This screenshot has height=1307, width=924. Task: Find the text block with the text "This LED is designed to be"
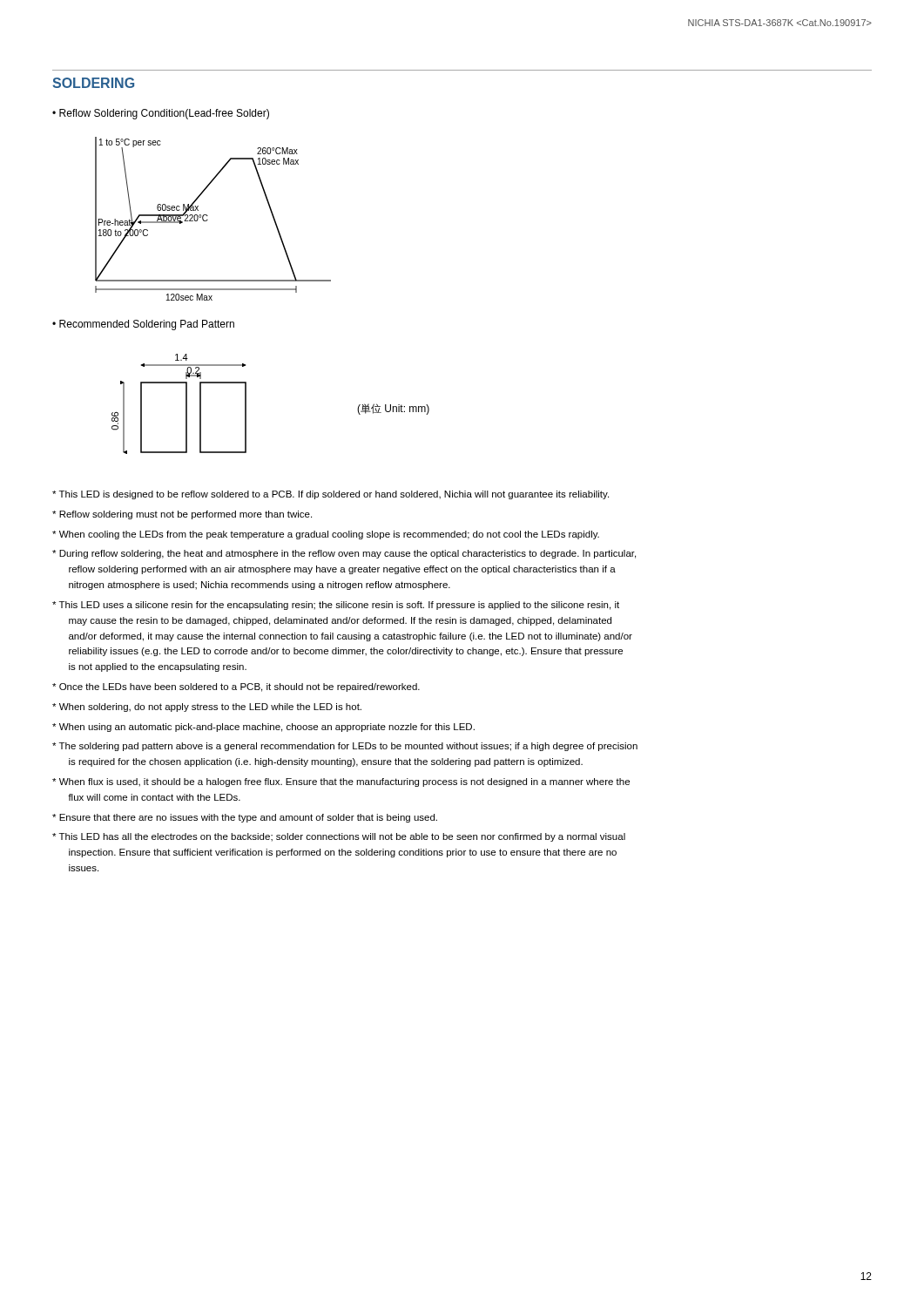(330, 495)
